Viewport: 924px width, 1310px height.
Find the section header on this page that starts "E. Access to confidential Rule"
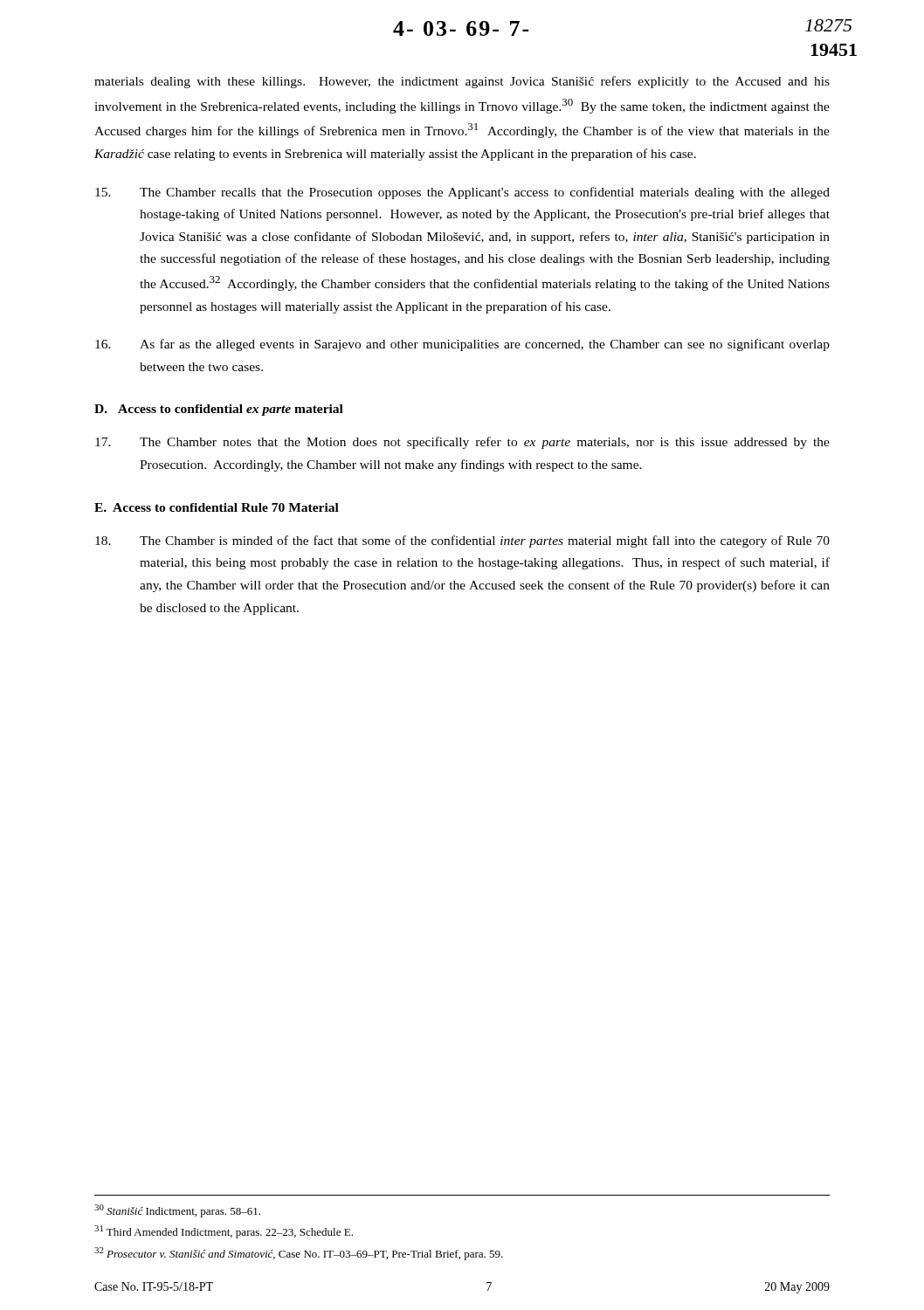click(x=217, y=507)
